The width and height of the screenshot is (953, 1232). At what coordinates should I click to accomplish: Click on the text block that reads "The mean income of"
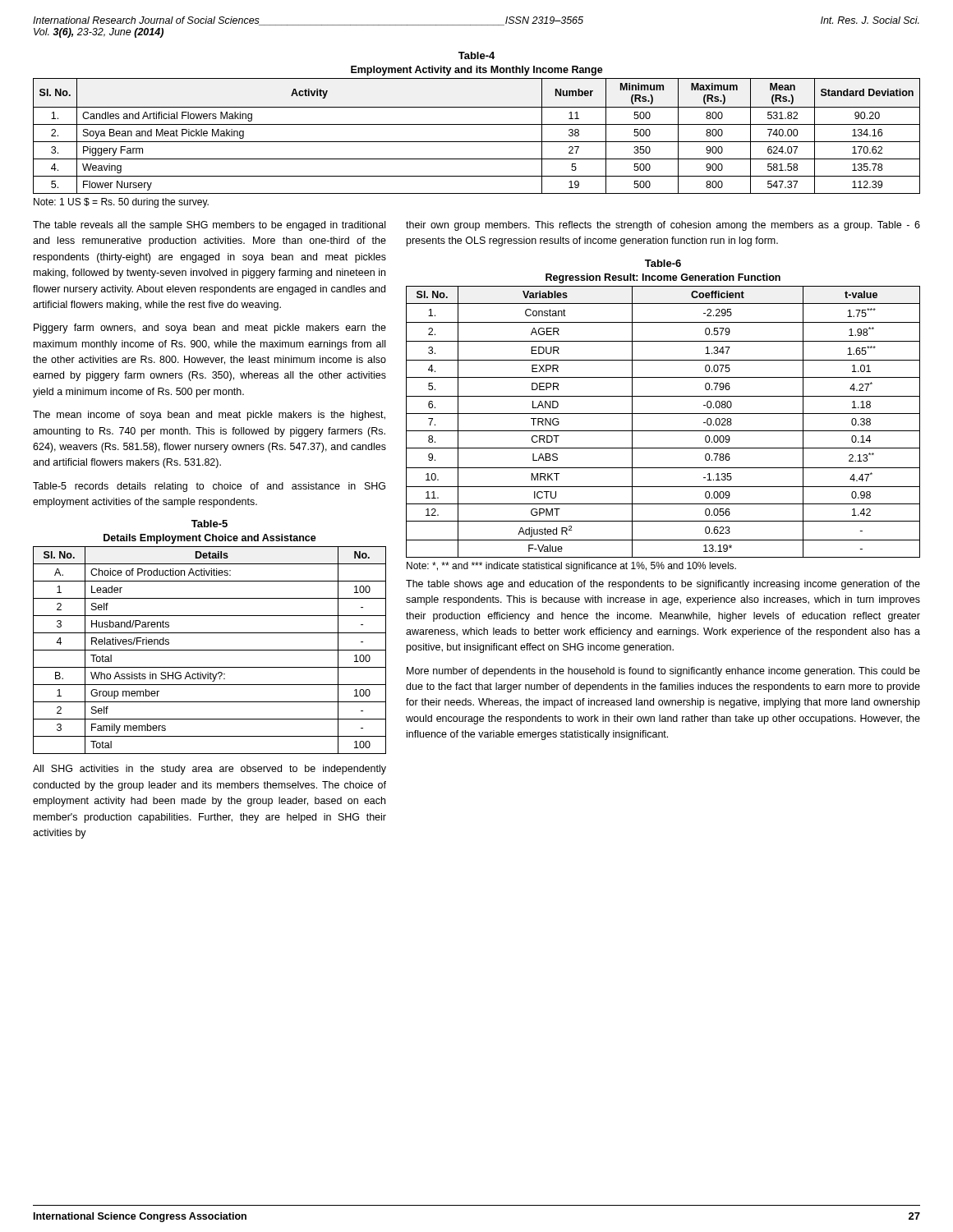(210, 439)
